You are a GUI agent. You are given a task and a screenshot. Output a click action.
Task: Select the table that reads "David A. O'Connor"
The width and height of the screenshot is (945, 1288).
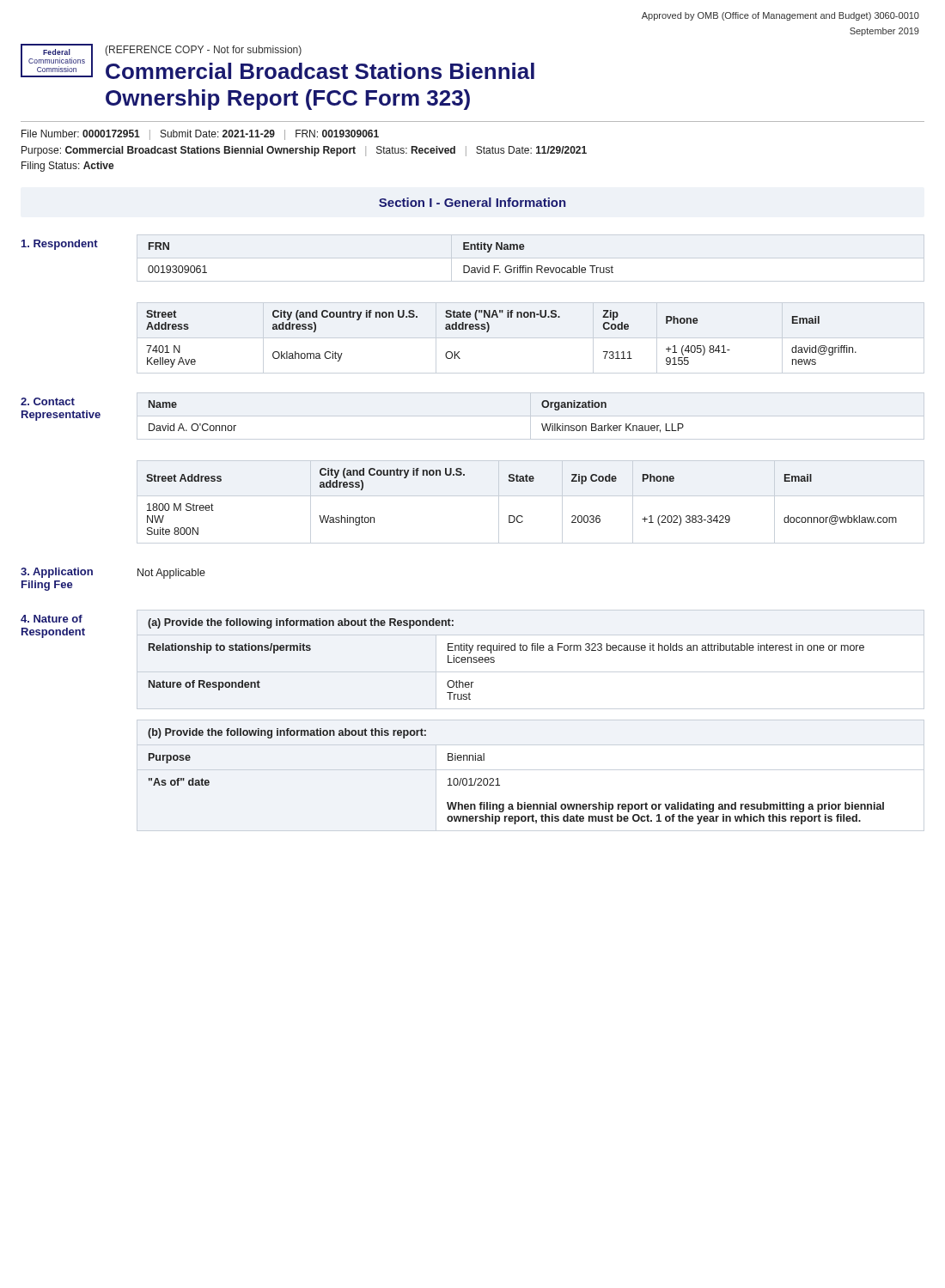(530, 416)
